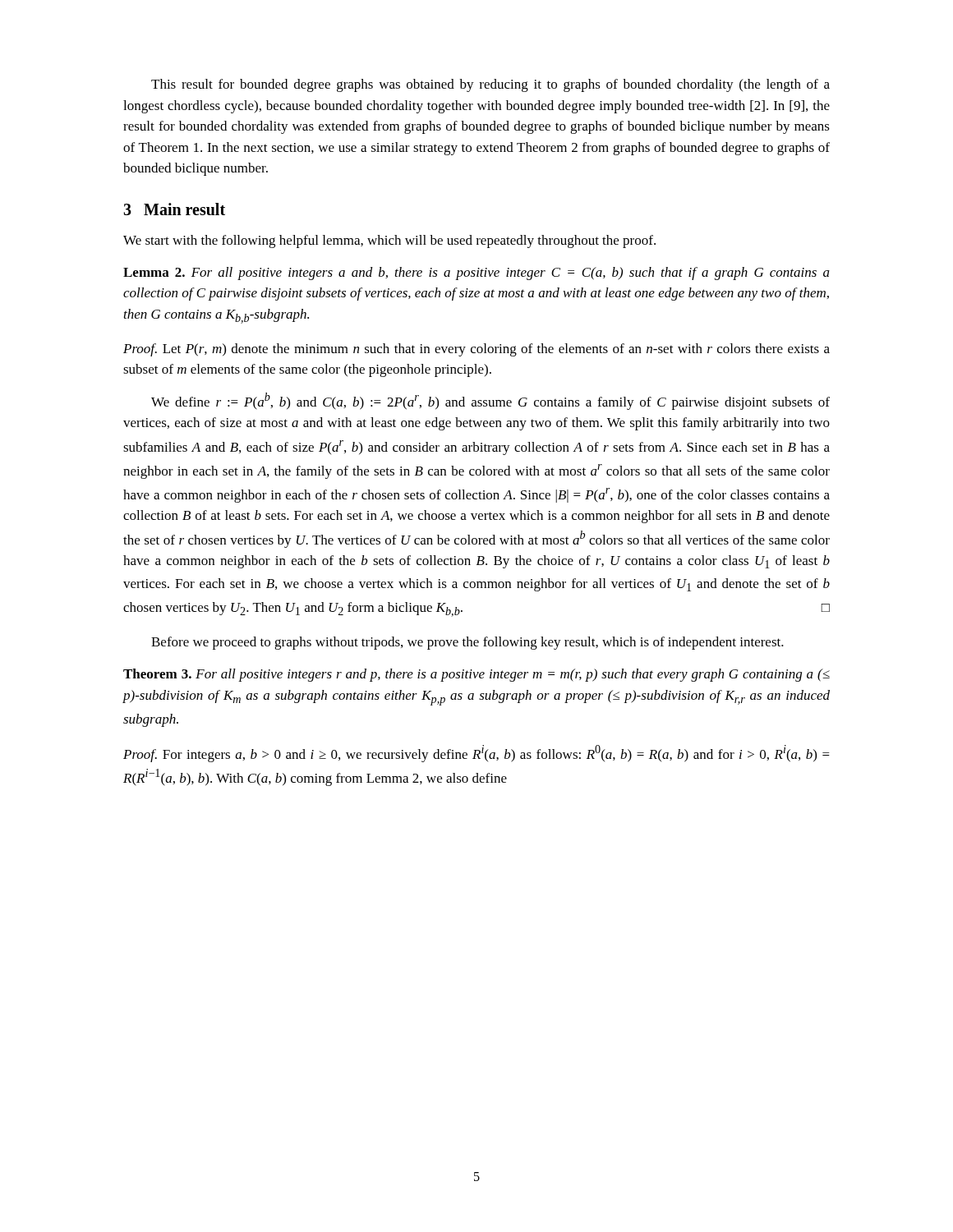Locate the text block that says "Before we proceed to"

(x=476, y=642)
